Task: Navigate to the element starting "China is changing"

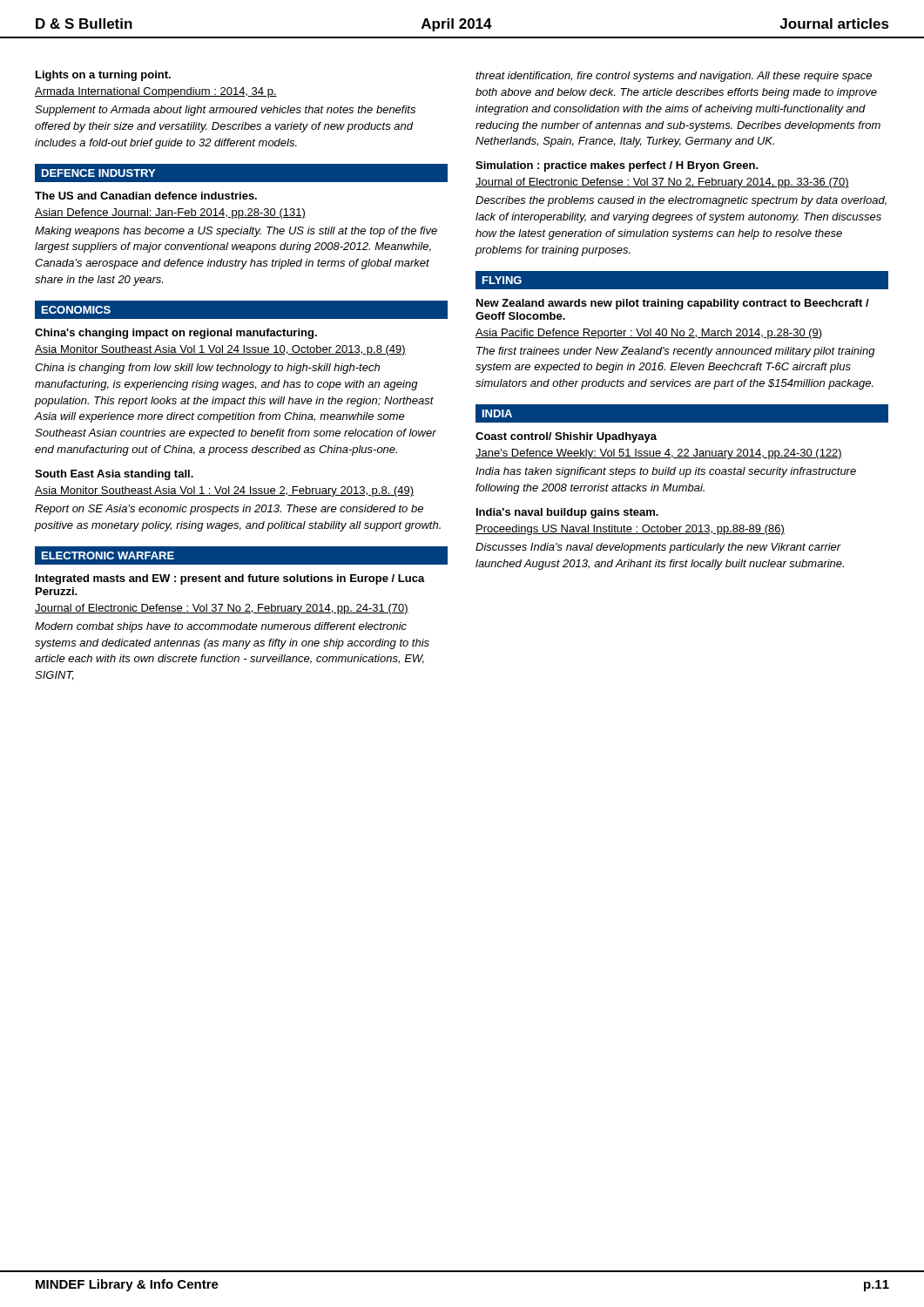Action: point(235,408)
